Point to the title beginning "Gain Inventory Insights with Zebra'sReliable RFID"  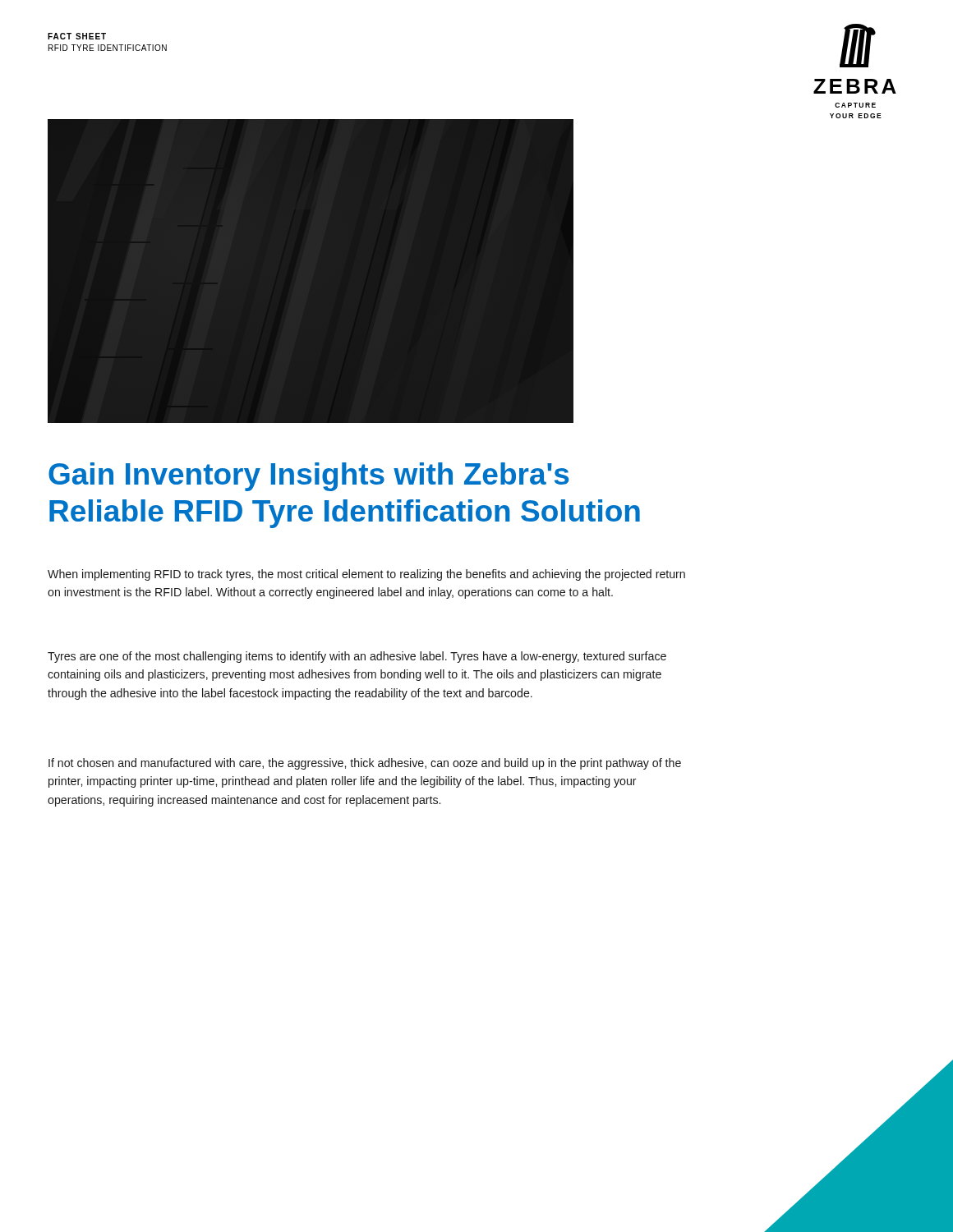click(x=372, y=493)
